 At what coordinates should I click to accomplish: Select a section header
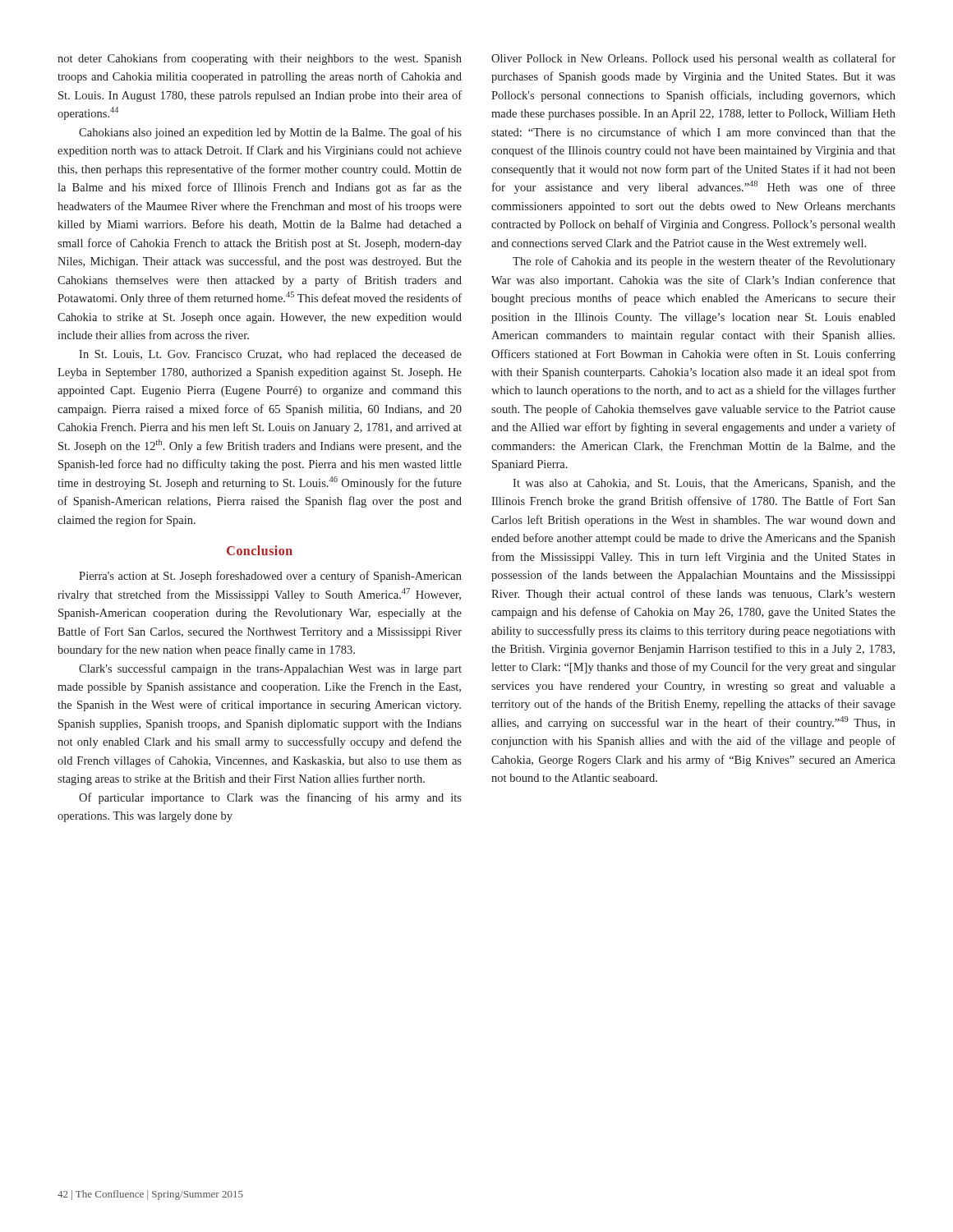pyautogui.click(x=260, y=551)
